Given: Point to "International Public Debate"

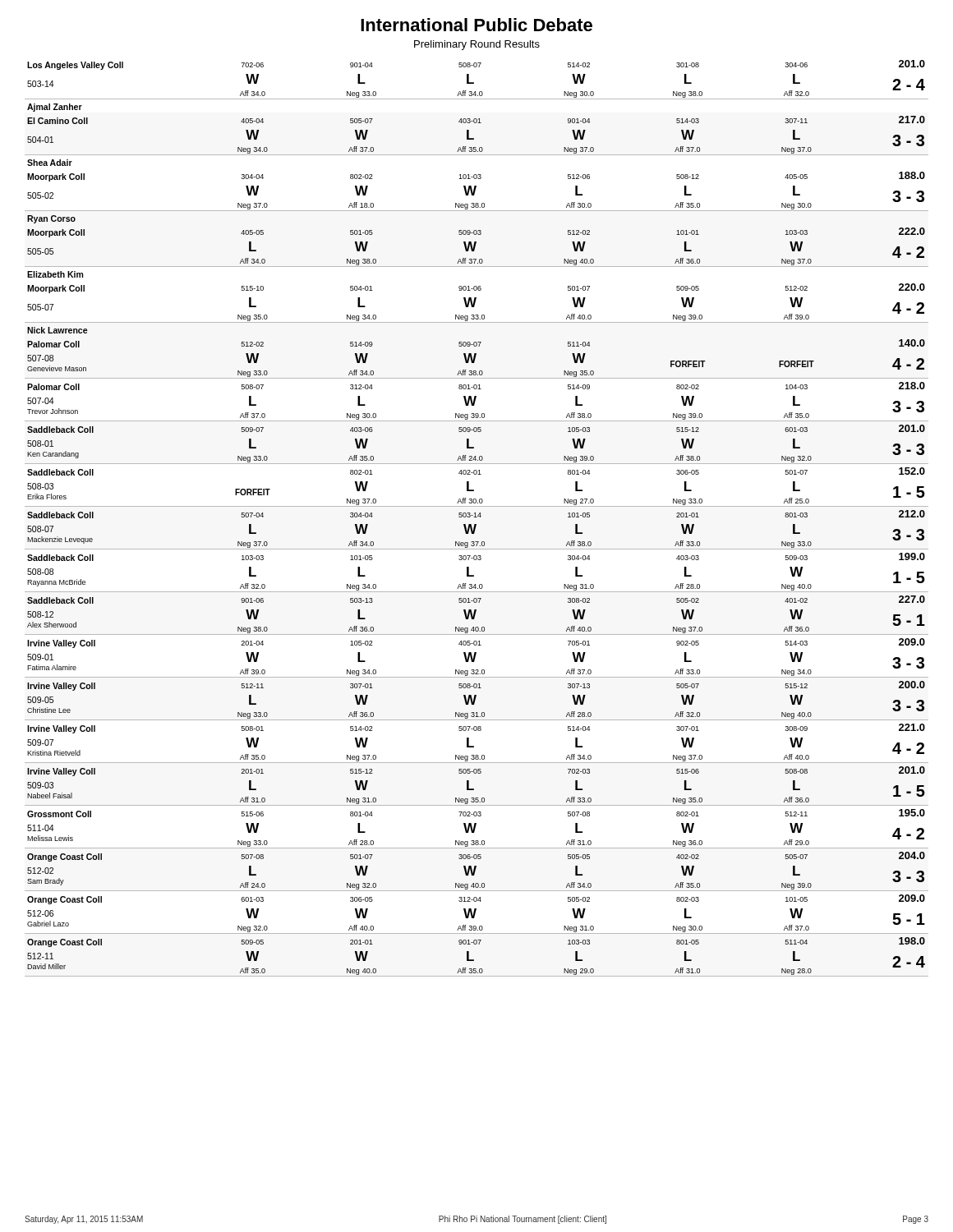Looking at the screenshot, I should 476,25.
